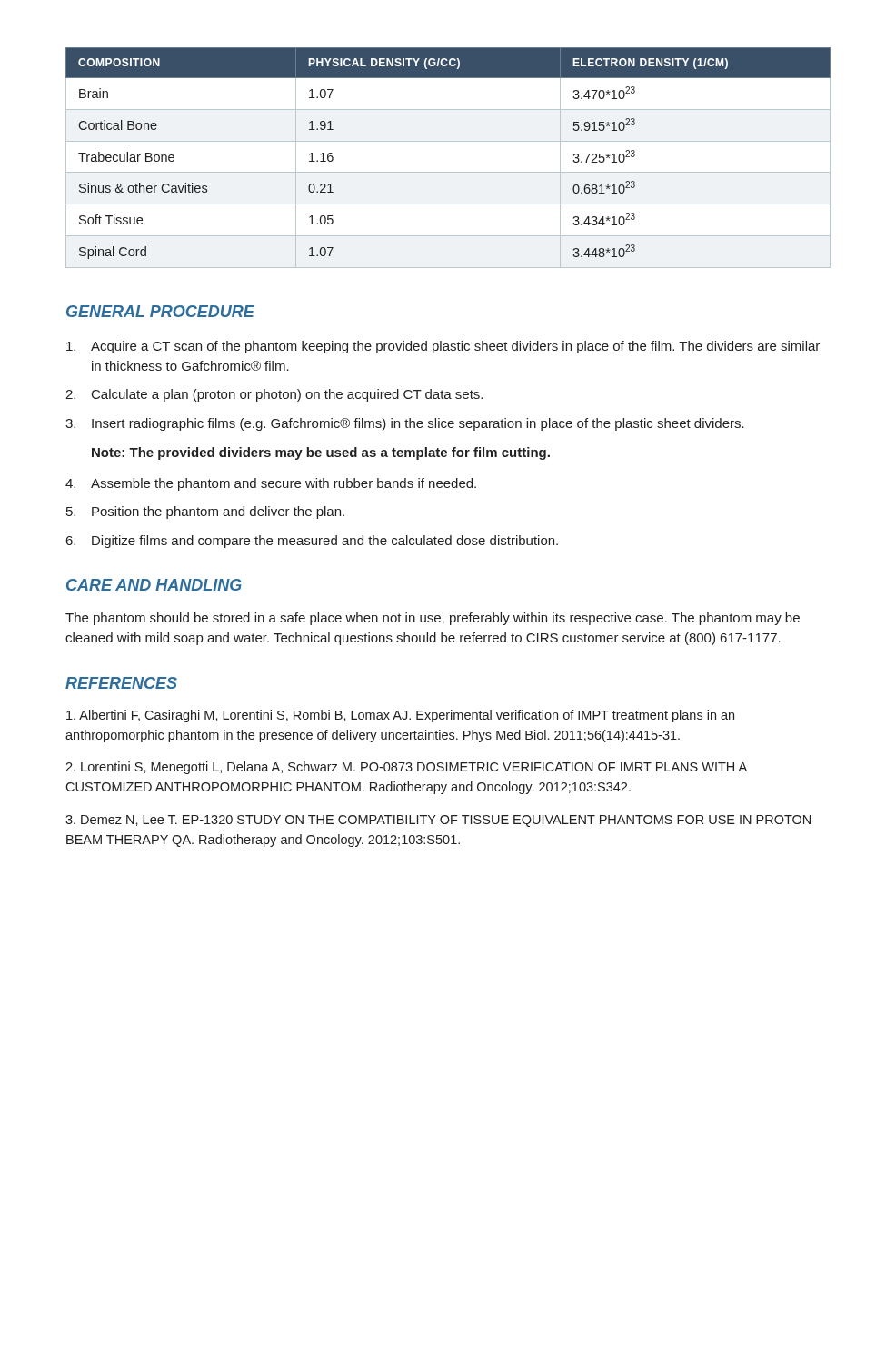Navigate to the block starting "4. Assemble the phantom and secure with rubber"
The height and width of the screenshot is (1363, 896).
pyautogui.click(x=448, y=483)
